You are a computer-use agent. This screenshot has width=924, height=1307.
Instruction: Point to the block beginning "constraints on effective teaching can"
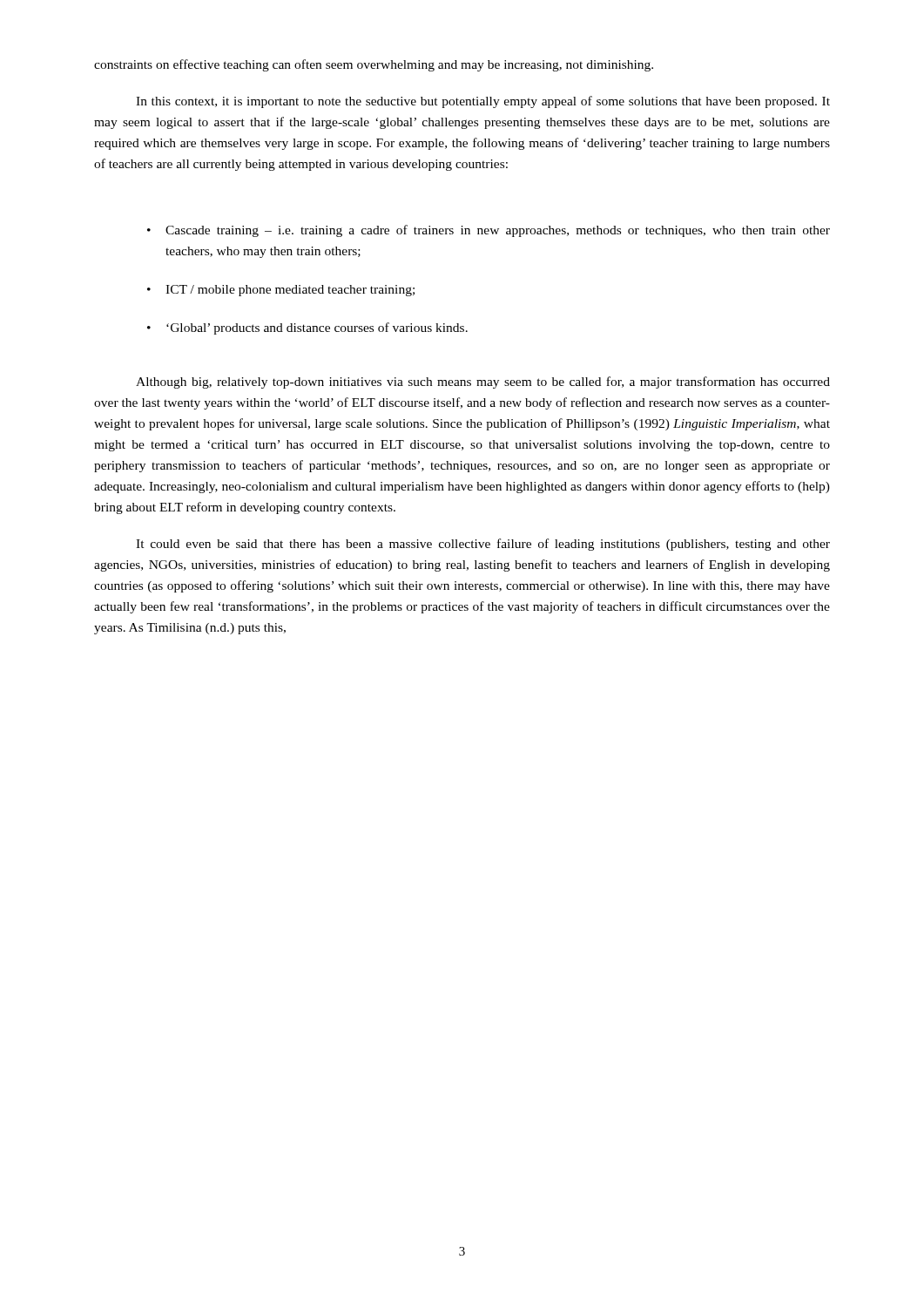click(x=462, y=64)
